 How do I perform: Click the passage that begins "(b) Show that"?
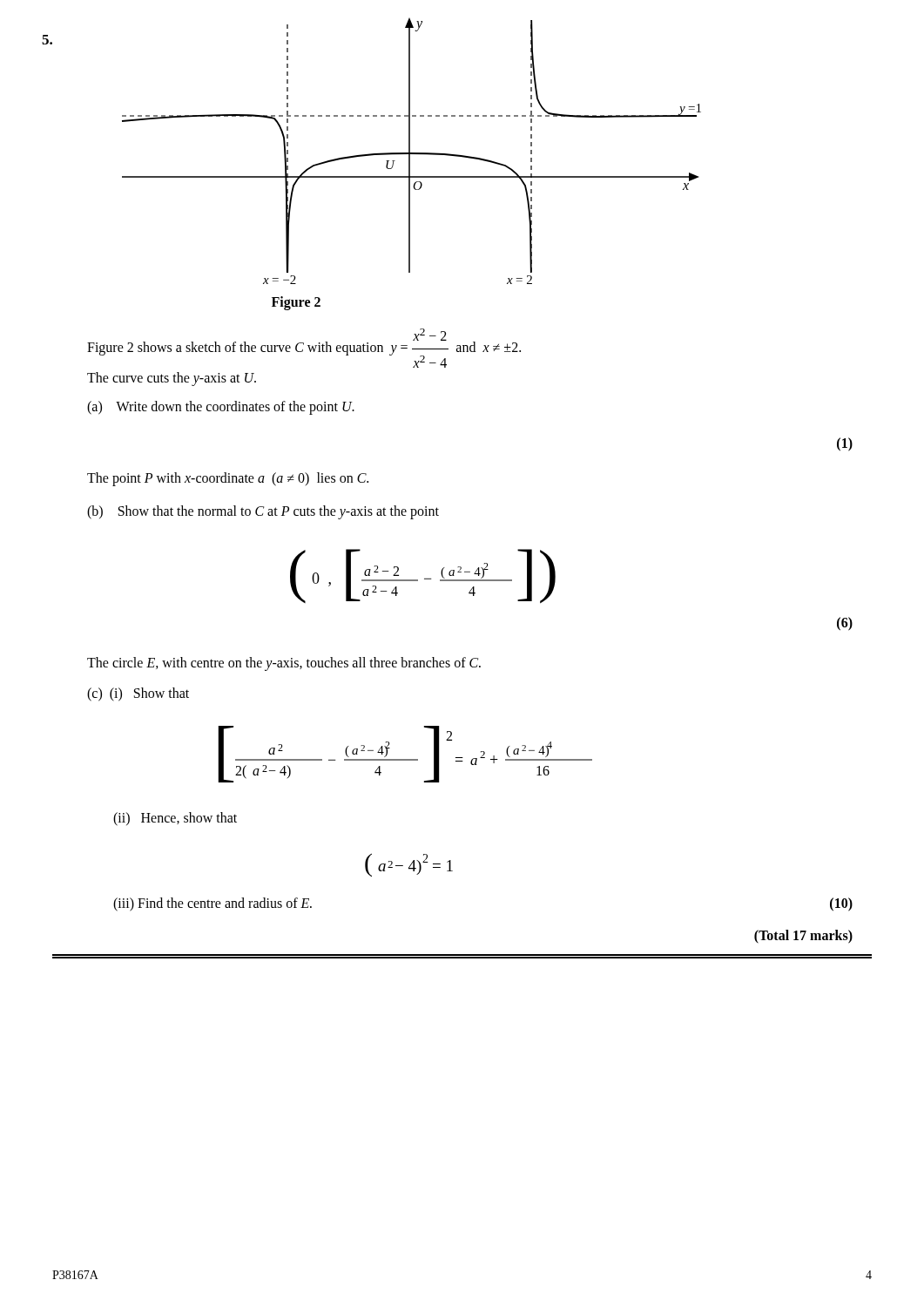point(263,511)
